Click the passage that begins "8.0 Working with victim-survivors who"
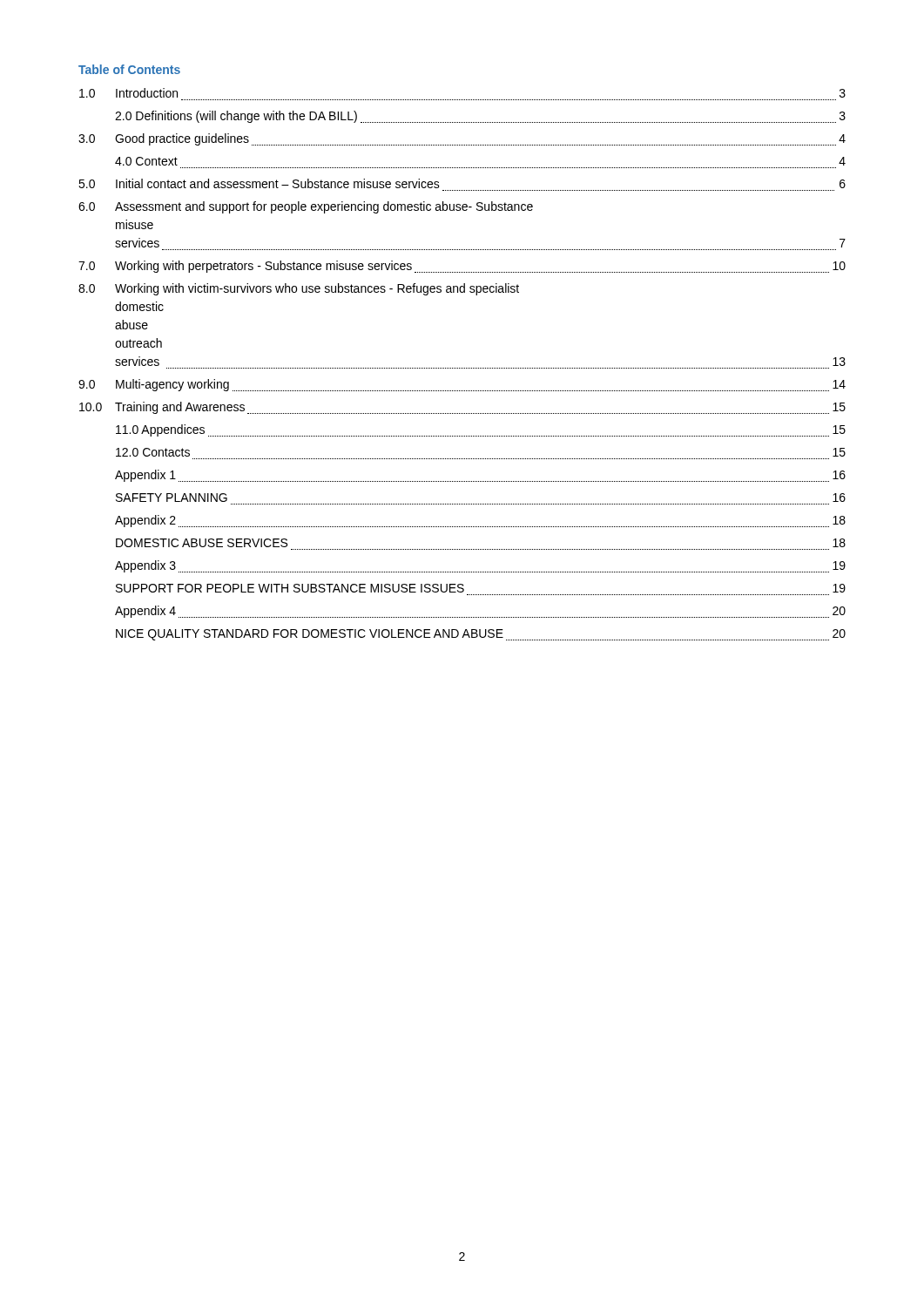This screenshot has height=1307, width=924. (299, 289)
